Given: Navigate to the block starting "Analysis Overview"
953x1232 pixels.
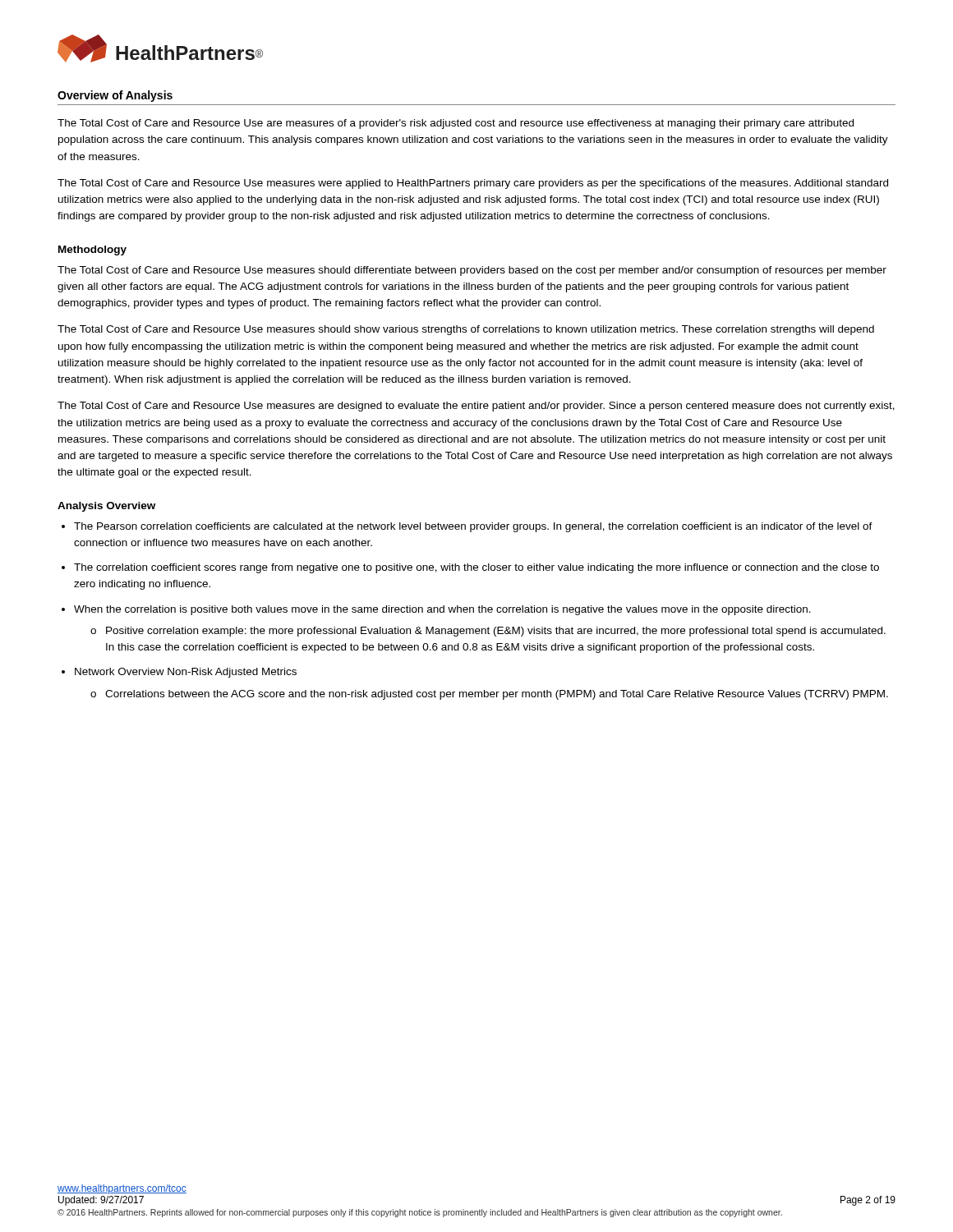Looking at the screenshot, I should [x=106, y=505].
